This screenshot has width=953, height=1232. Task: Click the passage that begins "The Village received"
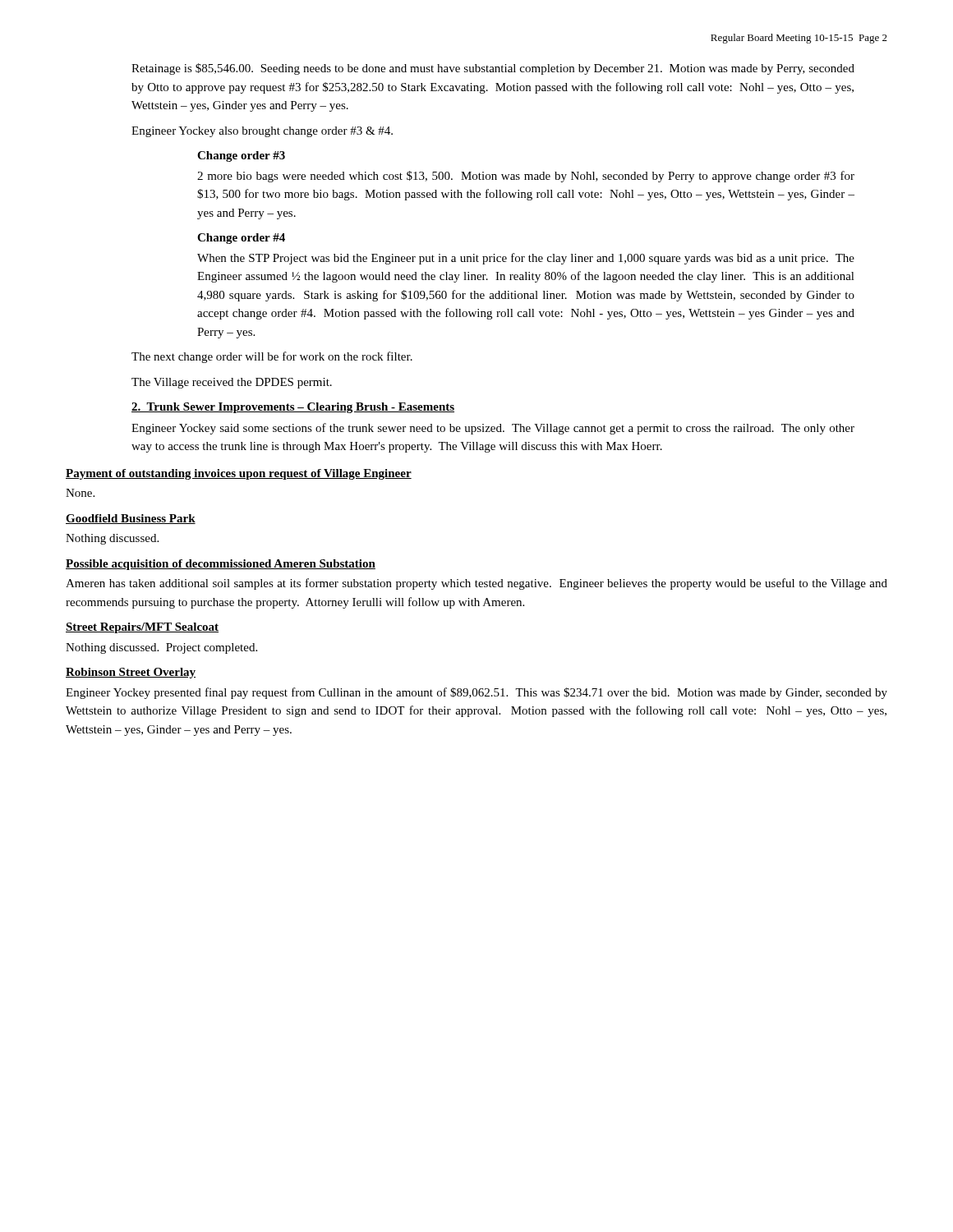tap(232, 383)
